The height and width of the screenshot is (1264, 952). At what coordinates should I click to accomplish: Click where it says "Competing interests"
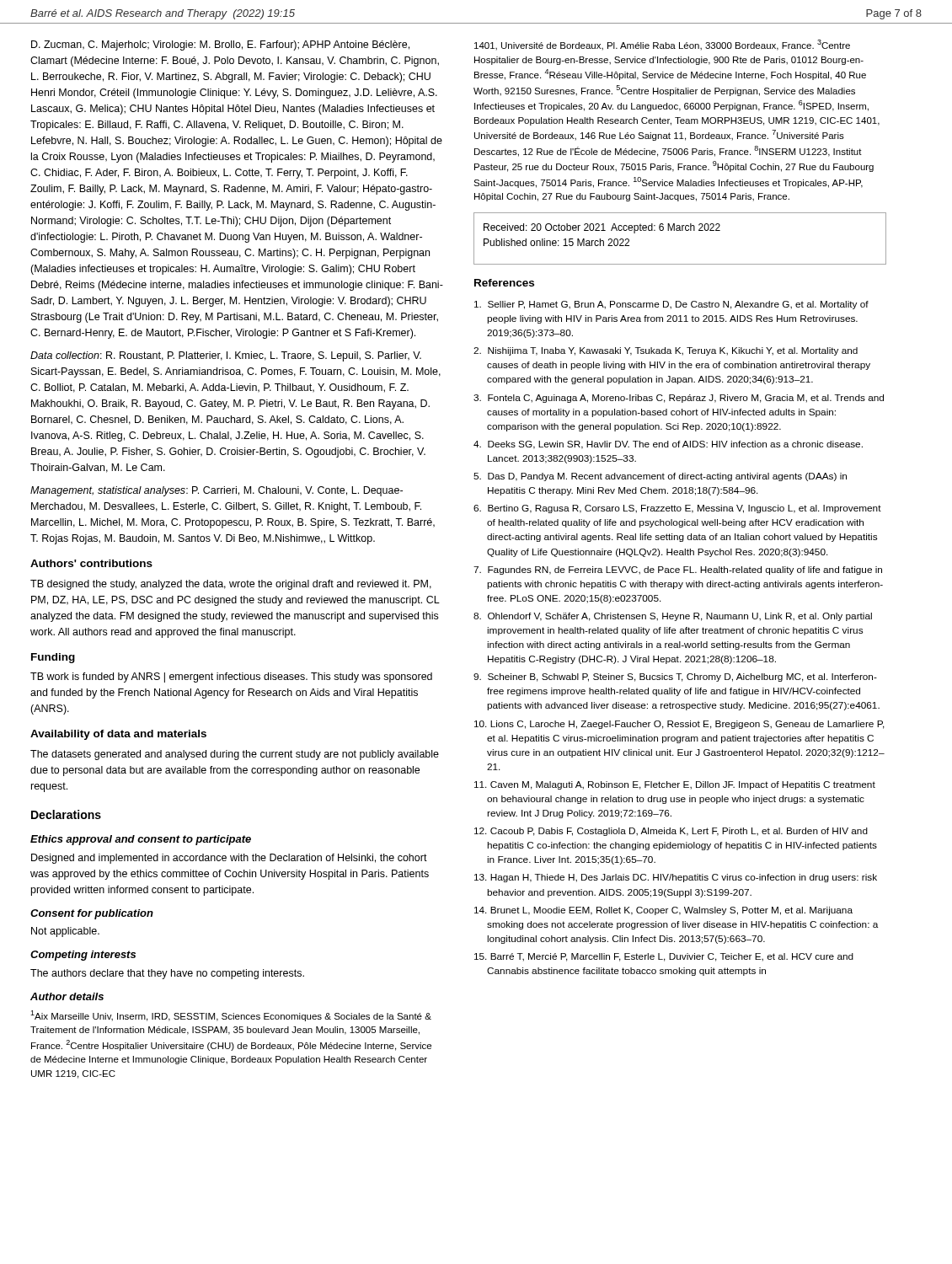83,955
